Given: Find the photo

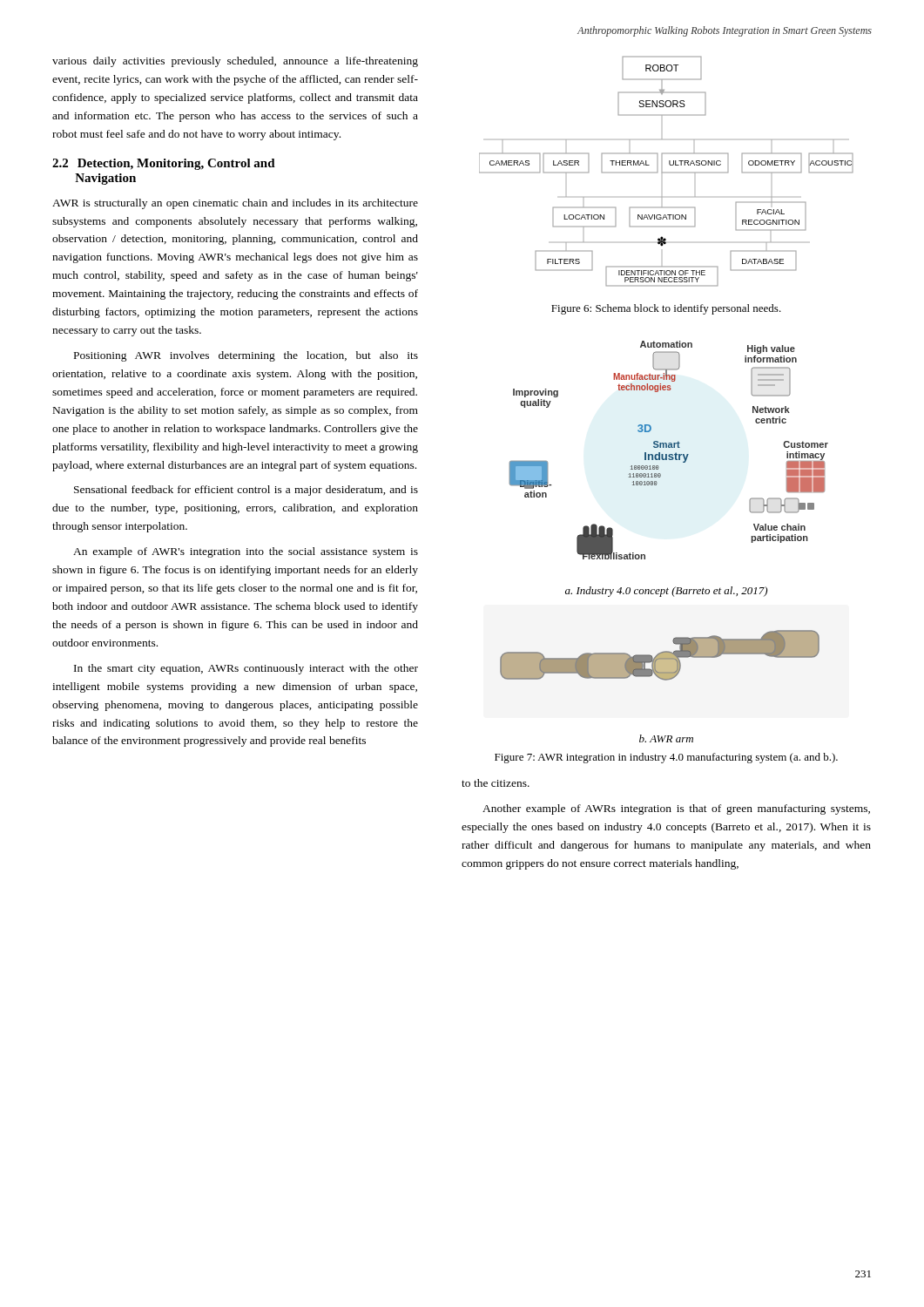Looking at the screenshot, I should pos(666,661).
